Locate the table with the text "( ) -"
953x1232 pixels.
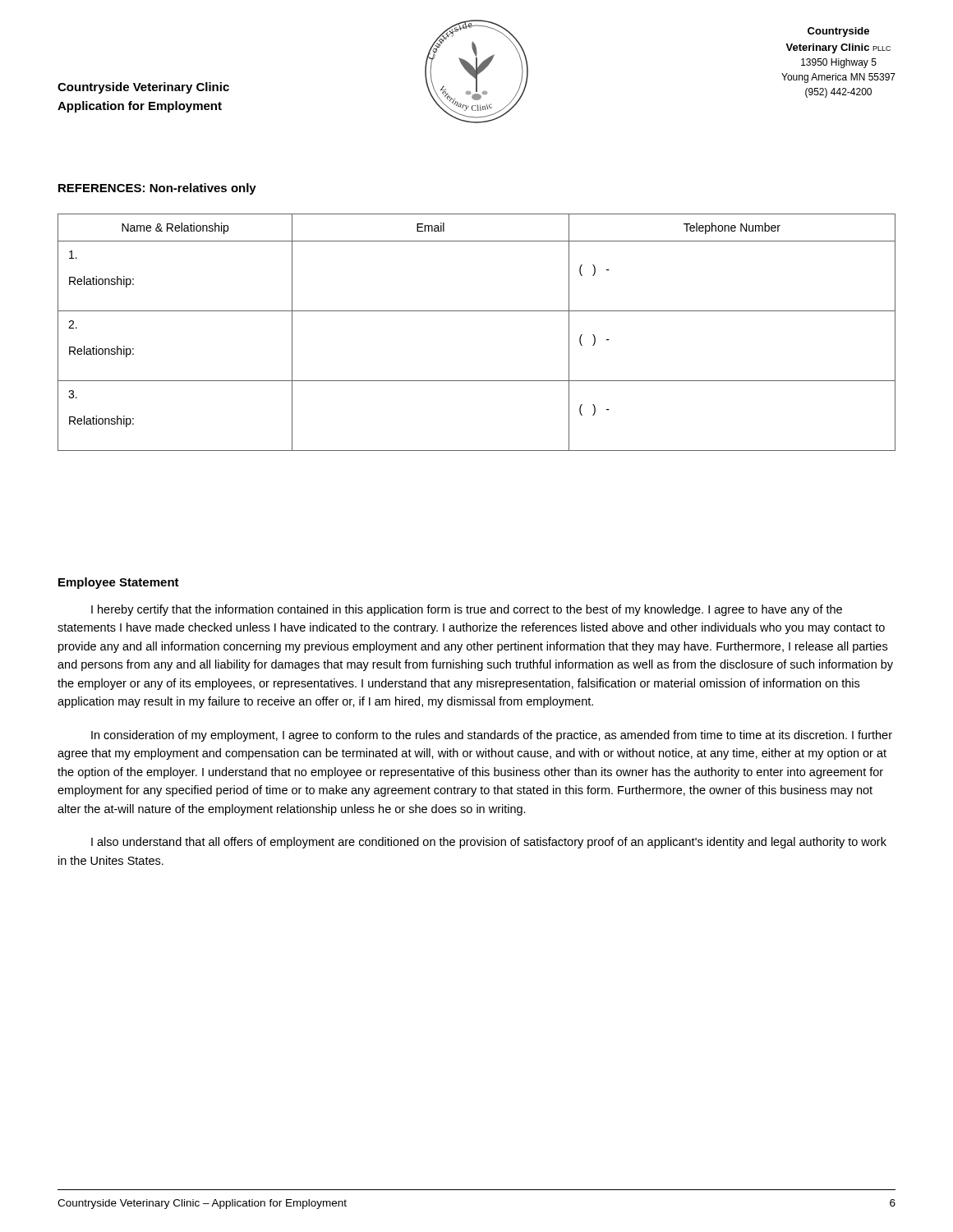click(x=476, y=332)
